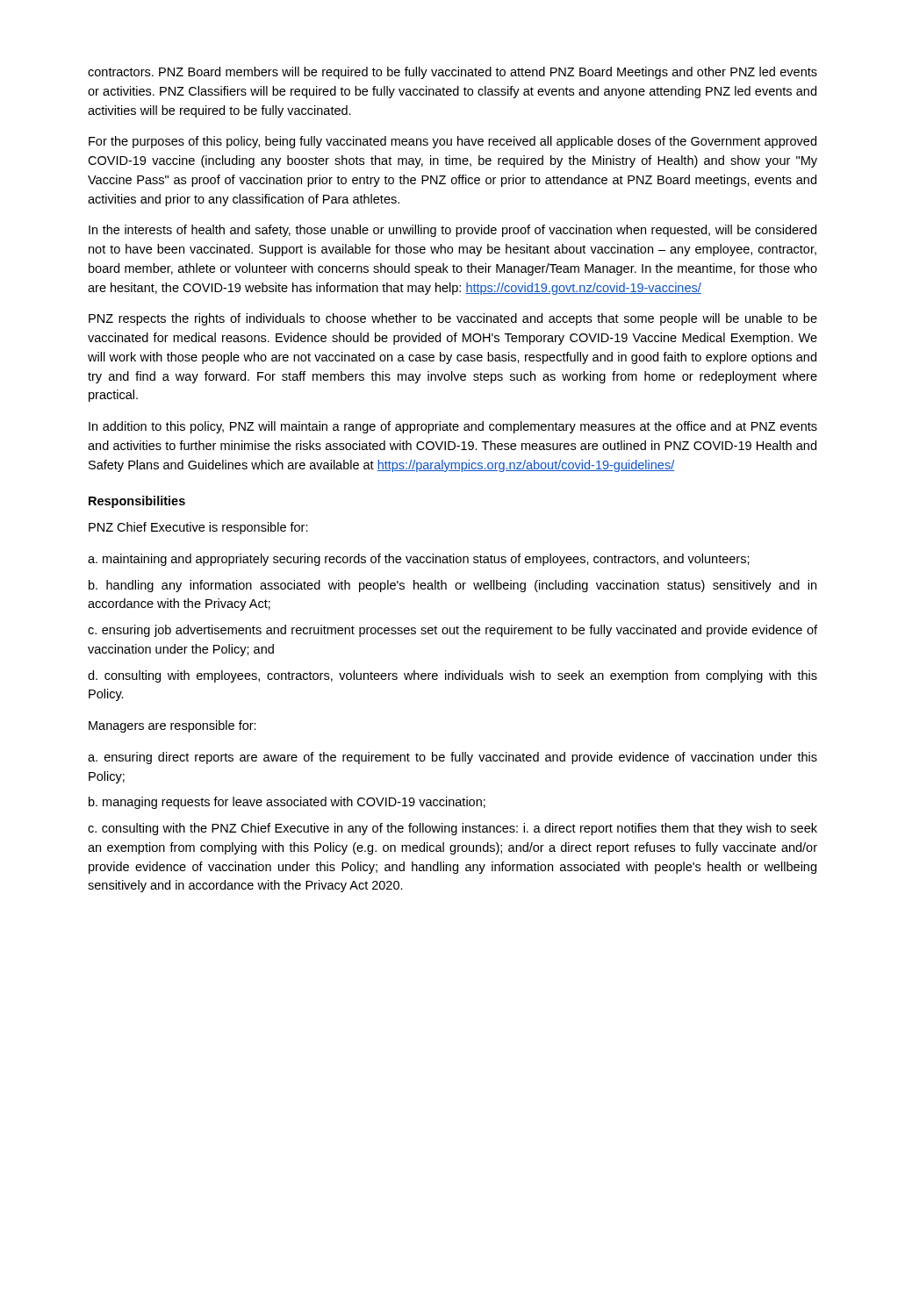Screen dimensions: 1316x905
Task: Where does it say "Managers are responsible for:"?
Action: pyautogui.click(x=172, y=726)
